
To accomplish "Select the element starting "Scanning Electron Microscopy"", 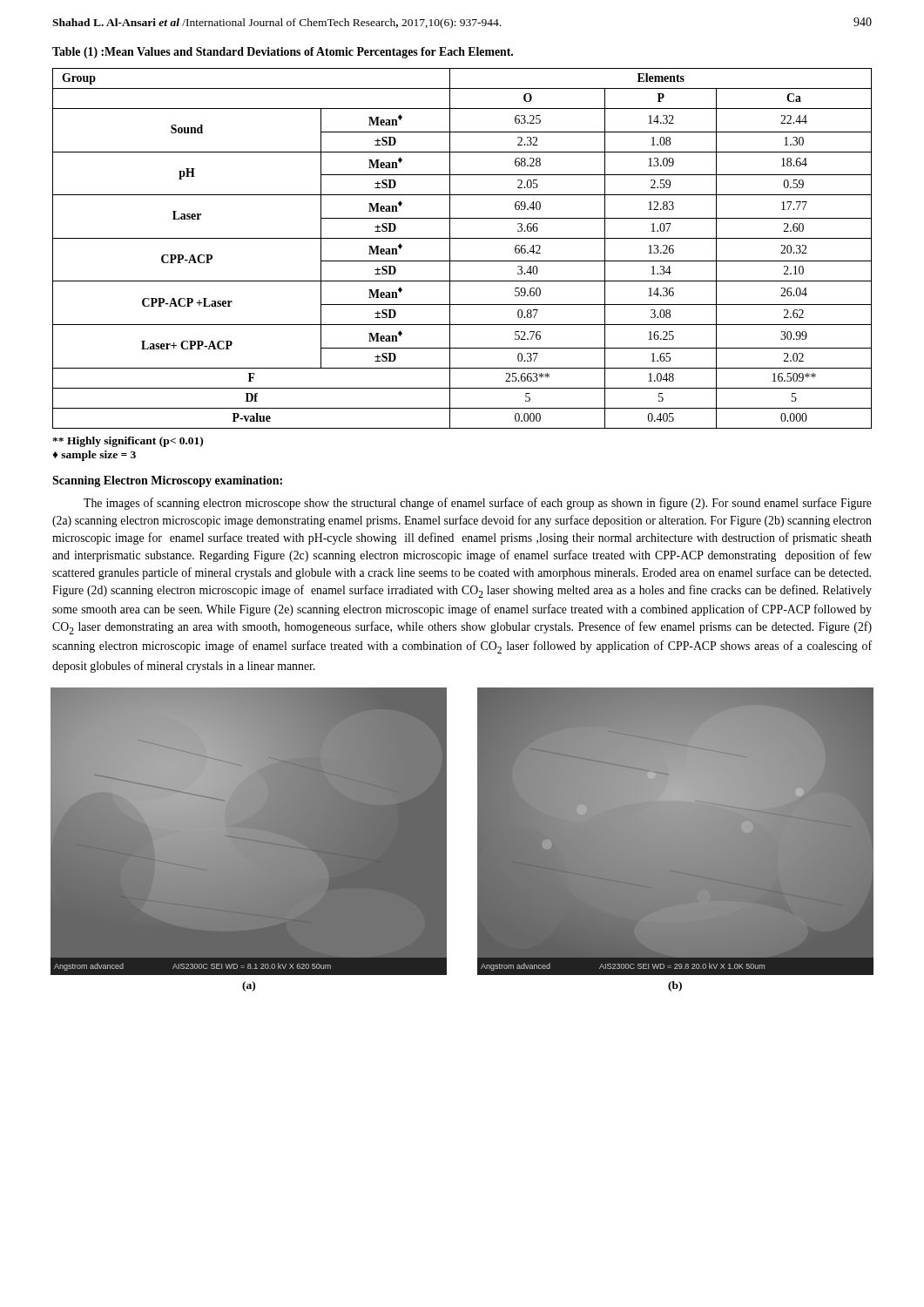I will (x=168, y=480).
